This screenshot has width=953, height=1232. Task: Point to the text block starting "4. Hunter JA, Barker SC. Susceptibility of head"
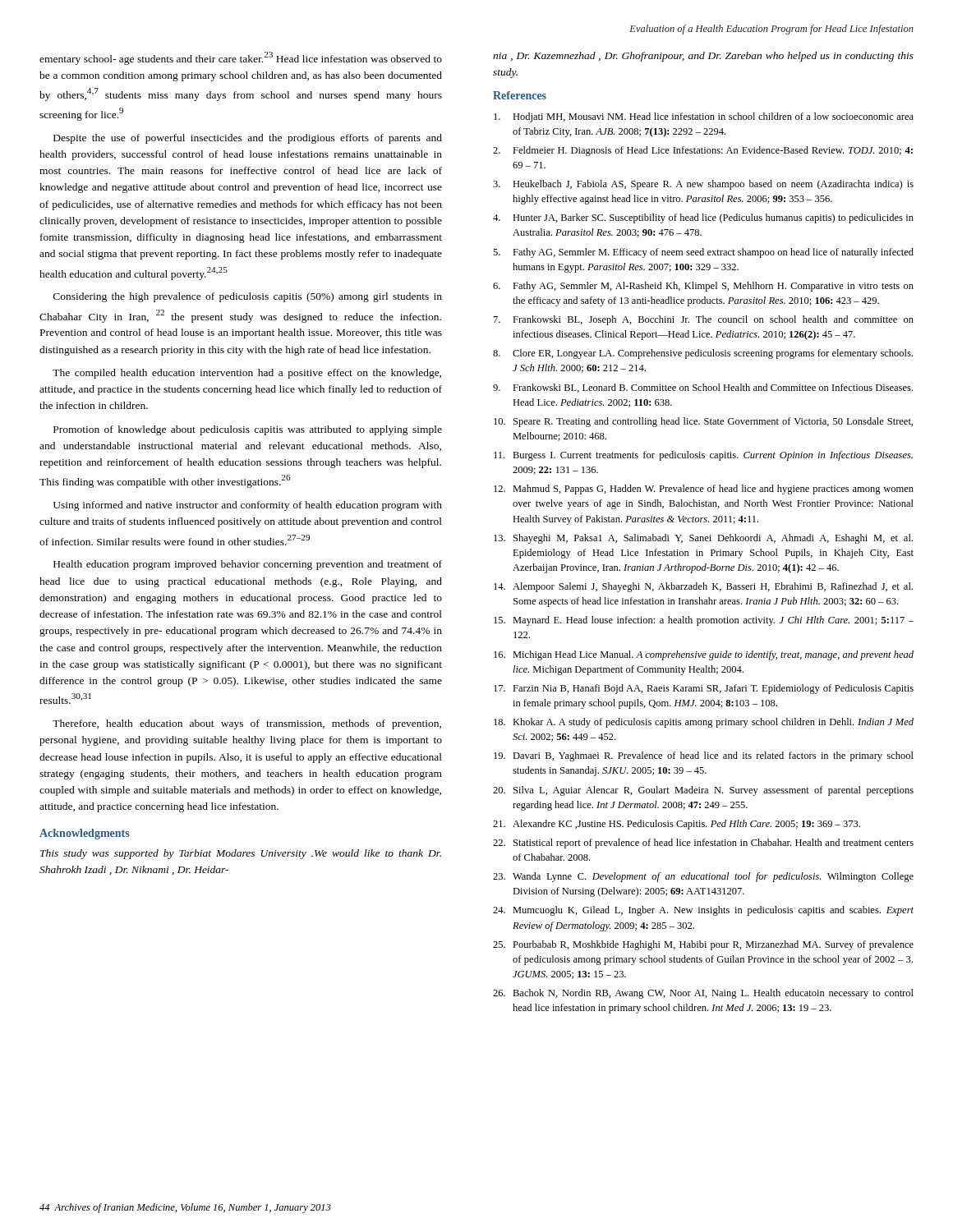703,225
